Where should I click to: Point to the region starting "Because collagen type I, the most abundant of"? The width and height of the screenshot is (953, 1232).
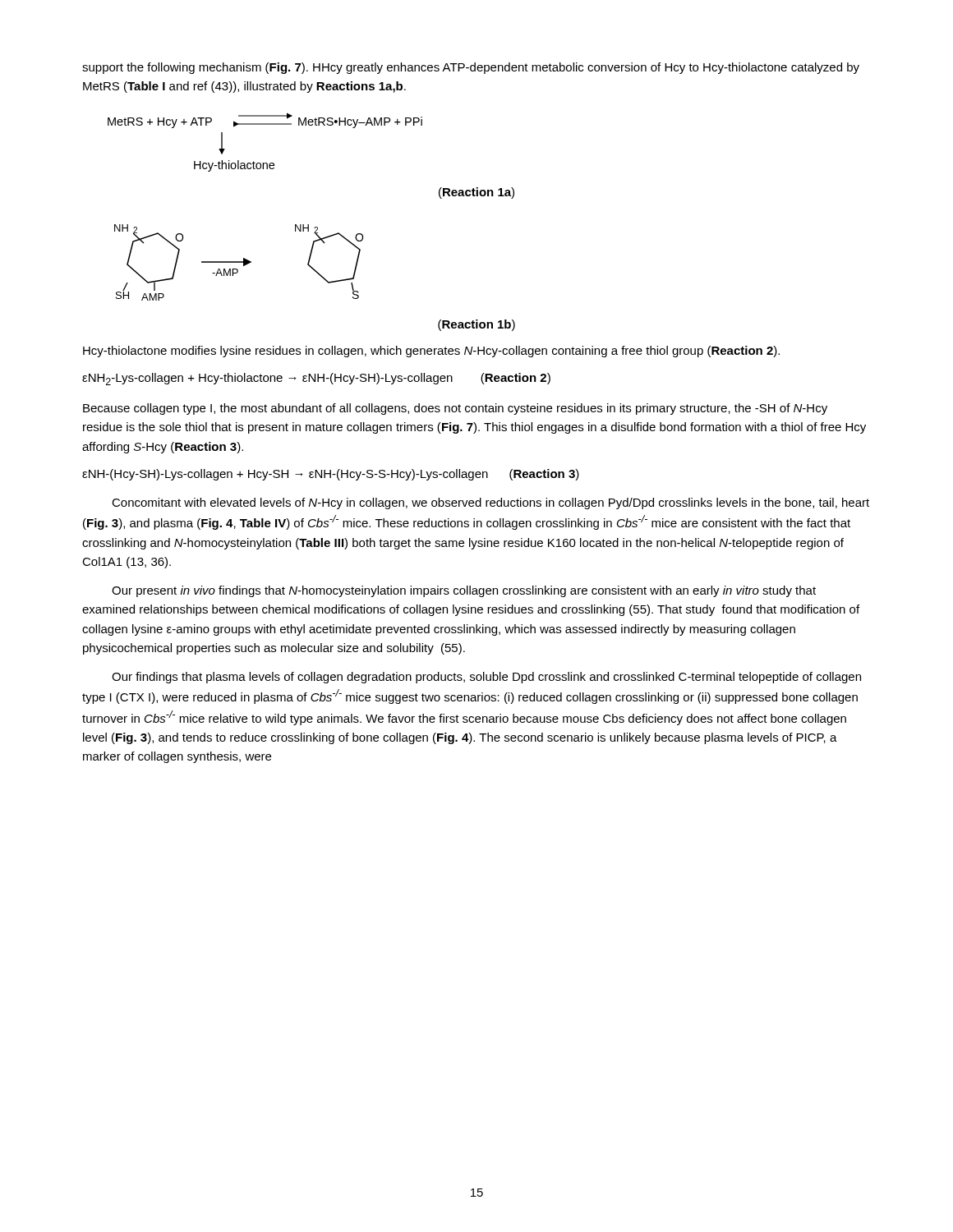[474, 427]
